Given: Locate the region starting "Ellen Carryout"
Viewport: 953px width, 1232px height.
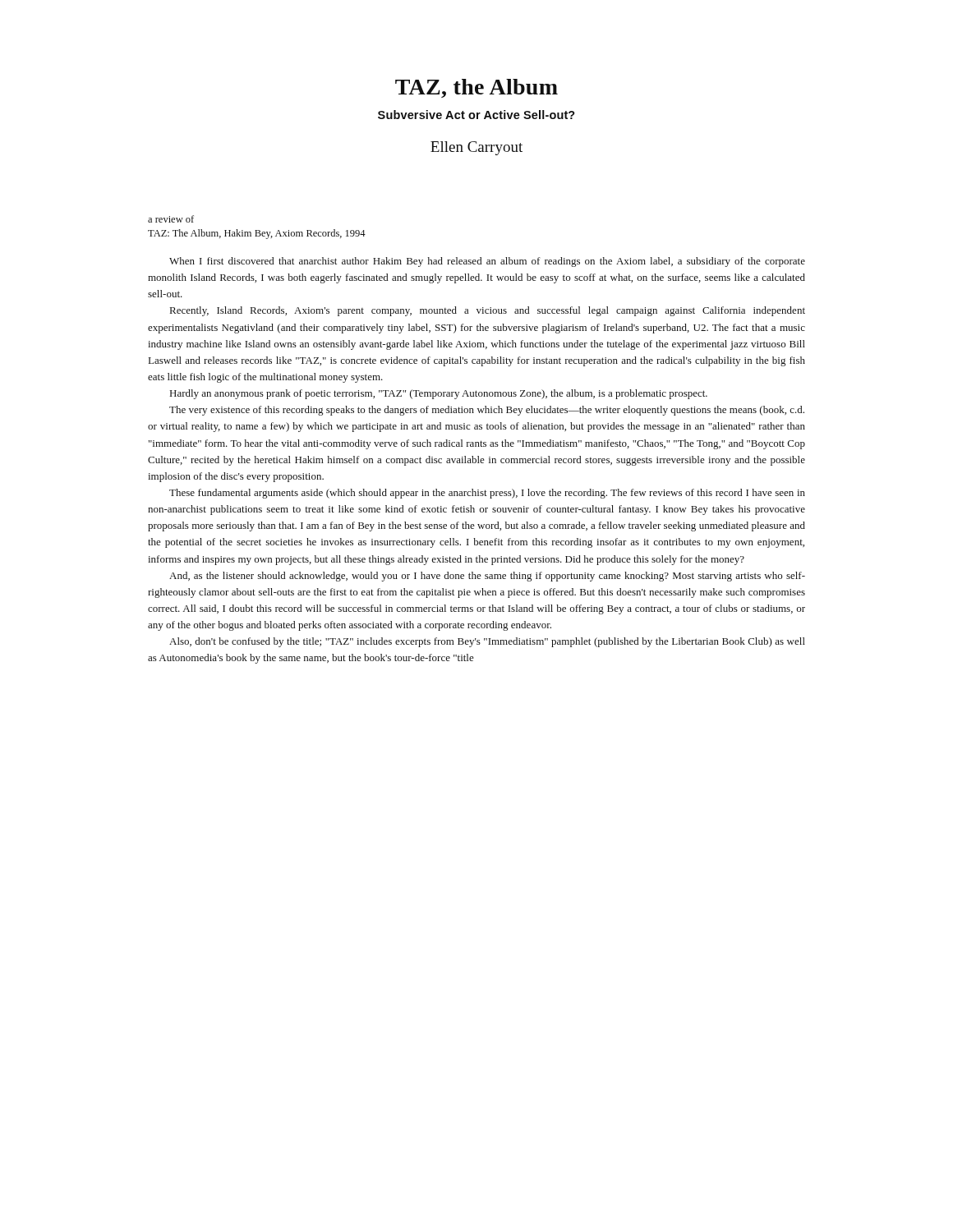Looking at the screenshot, I should tap(476, 147).
